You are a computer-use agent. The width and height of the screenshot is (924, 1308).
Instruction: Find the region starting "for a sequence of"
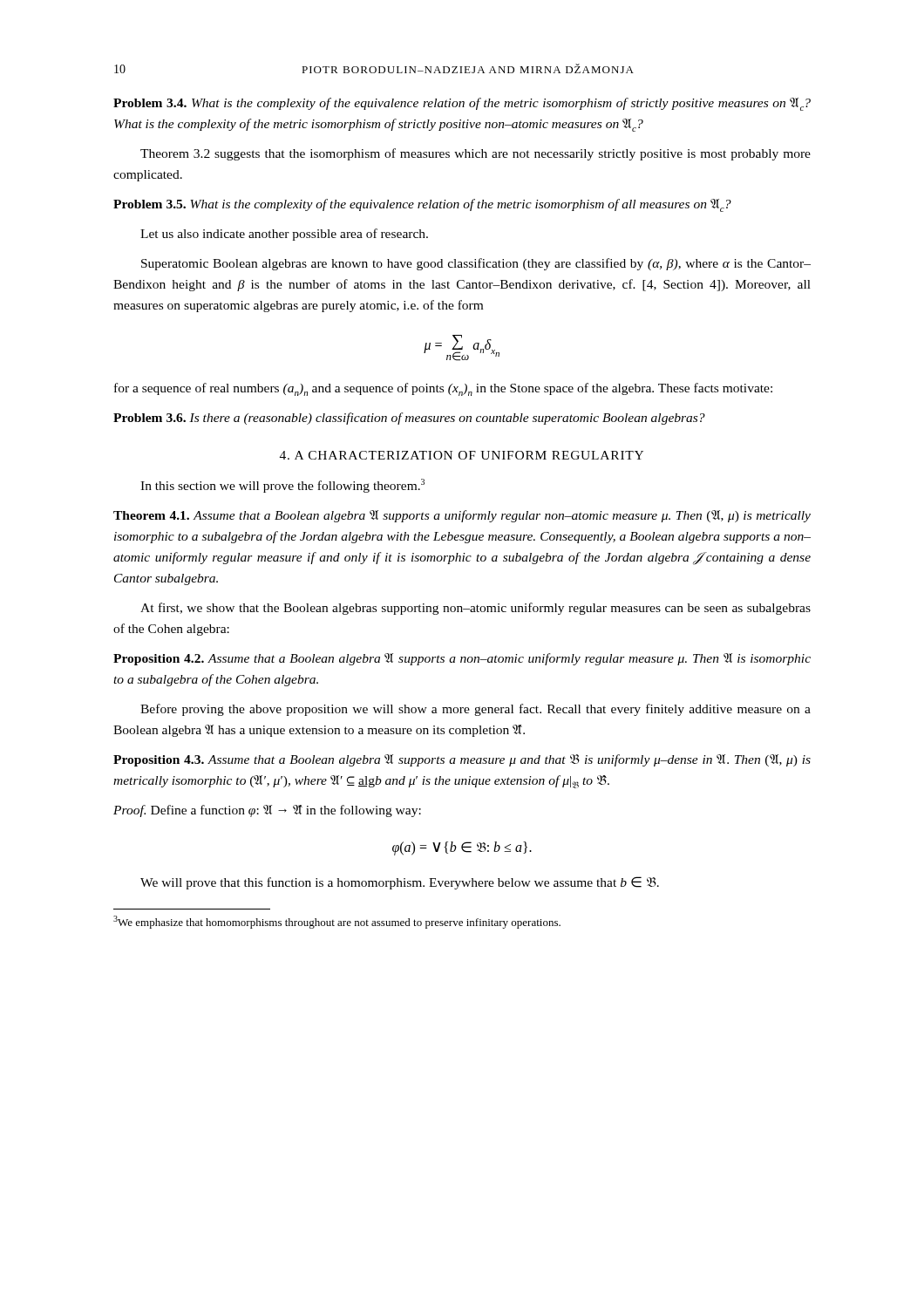[x=462, y=388]
